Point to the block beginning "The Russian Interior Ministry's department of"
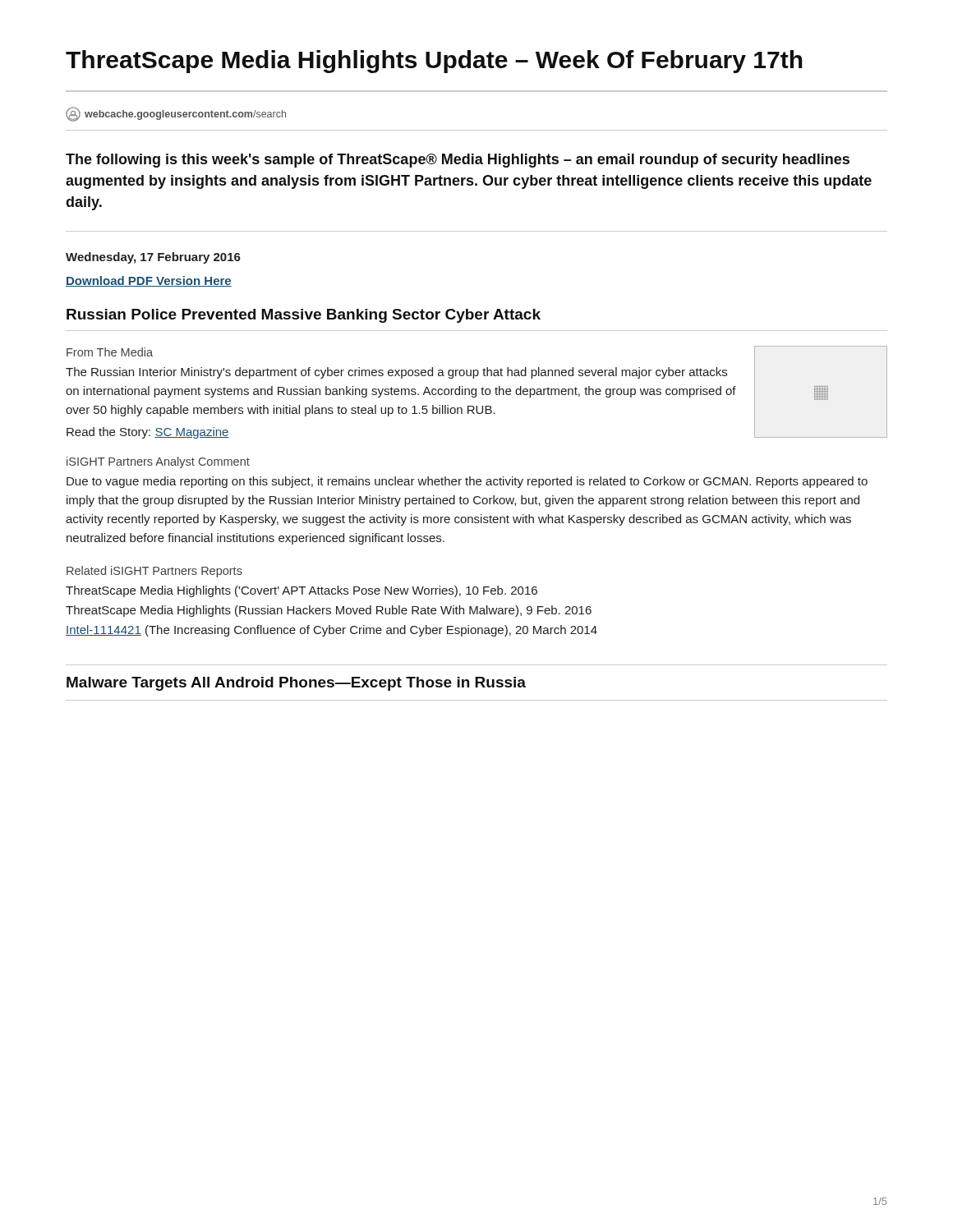 coord(401,391)
